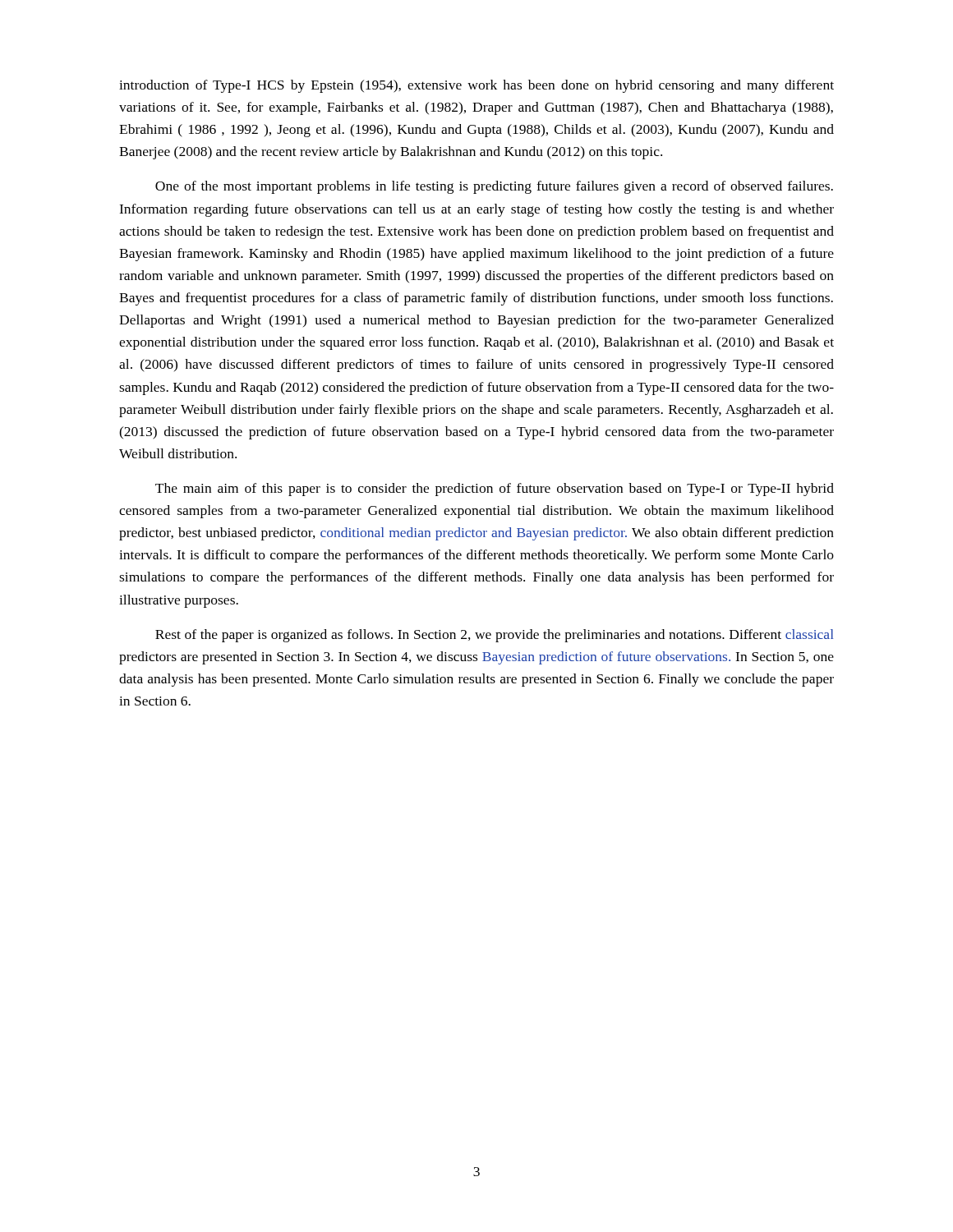This screenshot has height=1232, width=953.
Task: Click on the region starting "introduction of Type-I HCS"
Action: 476,393
